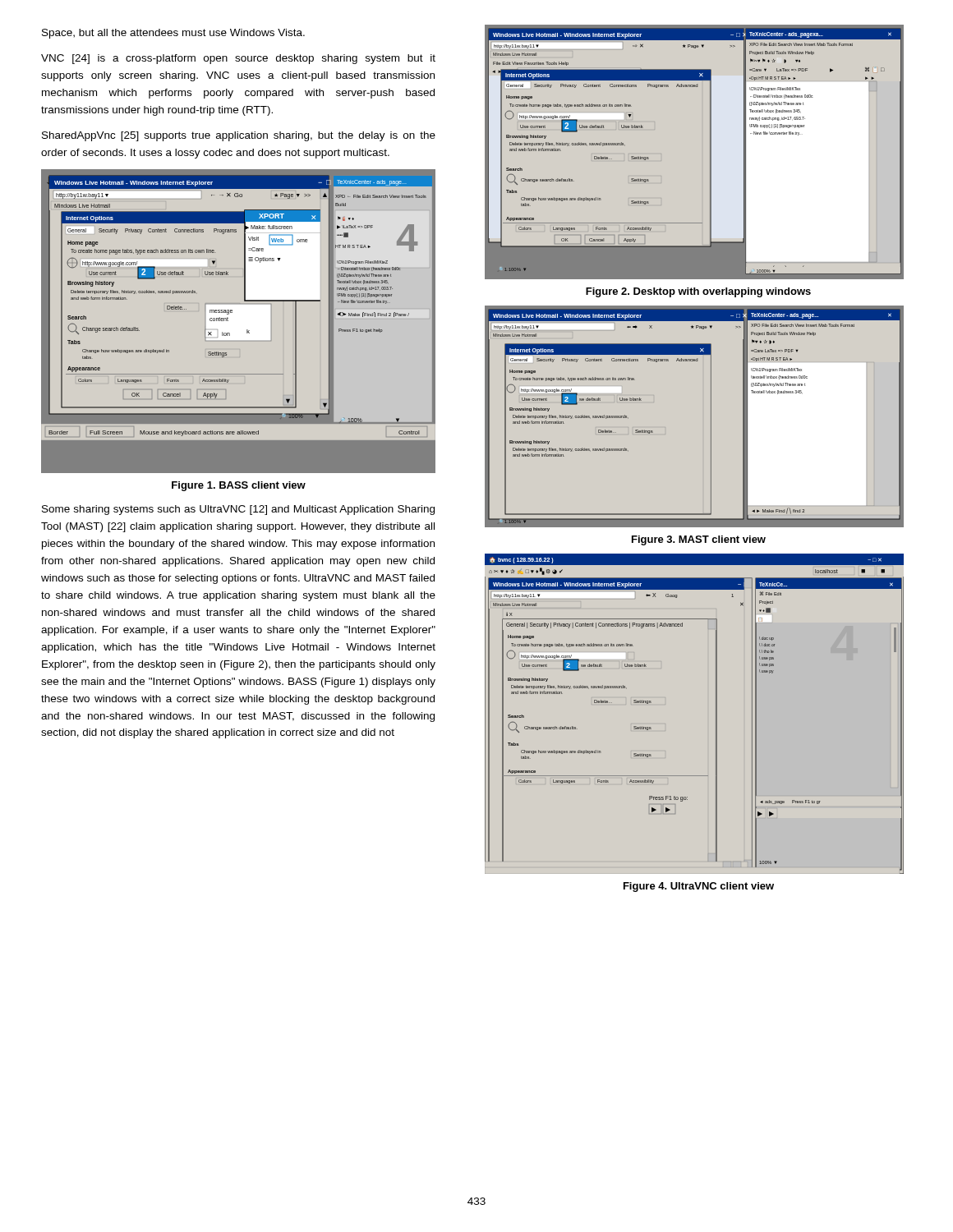Point to the block beginning "SharedAppVnc [25] supports true application sharing, but the"
The width and height of the screenshot is (953, 1232).
point(238,143)
